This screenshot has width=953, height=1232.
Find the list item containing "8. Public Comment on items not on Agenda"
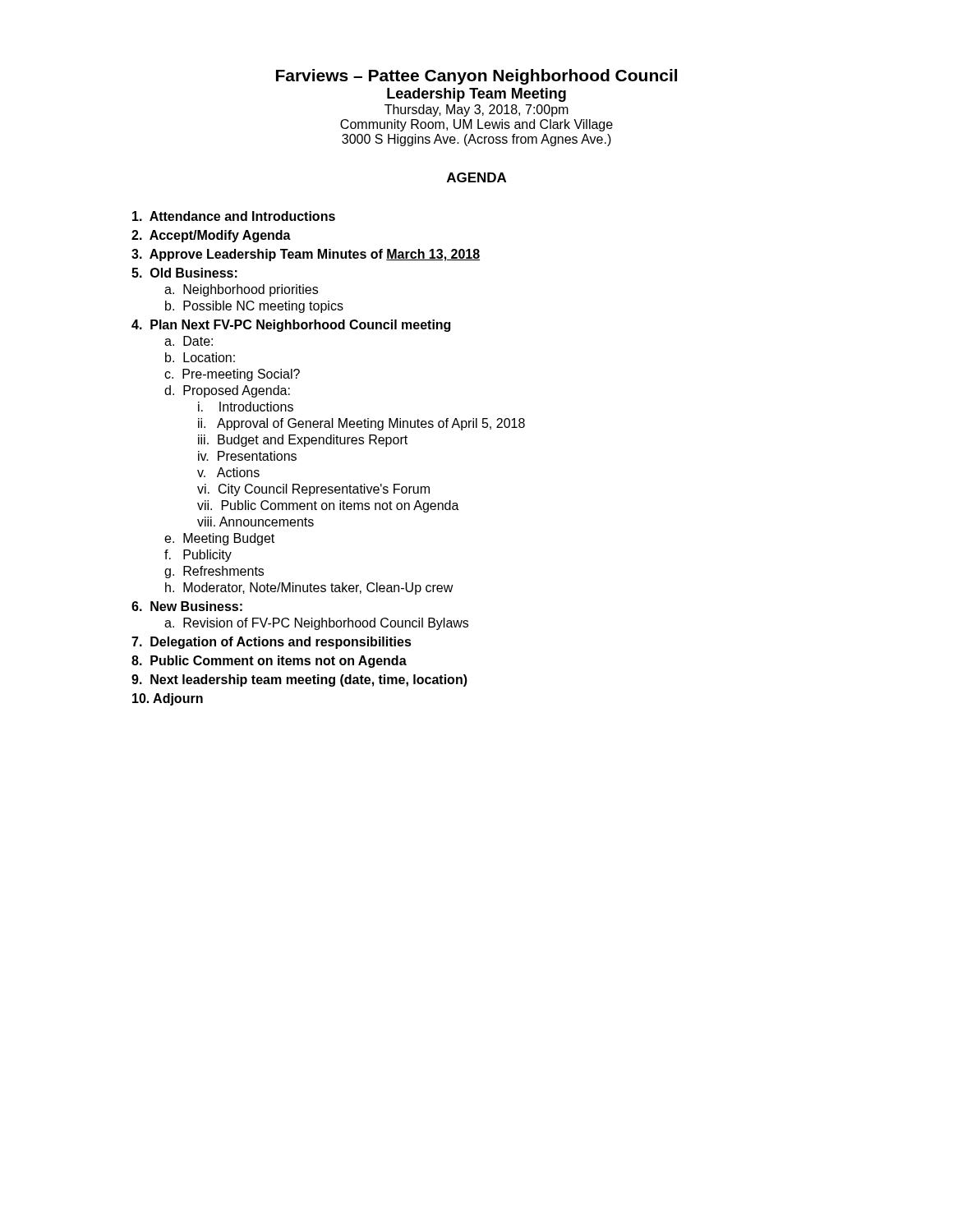[269, 661]
